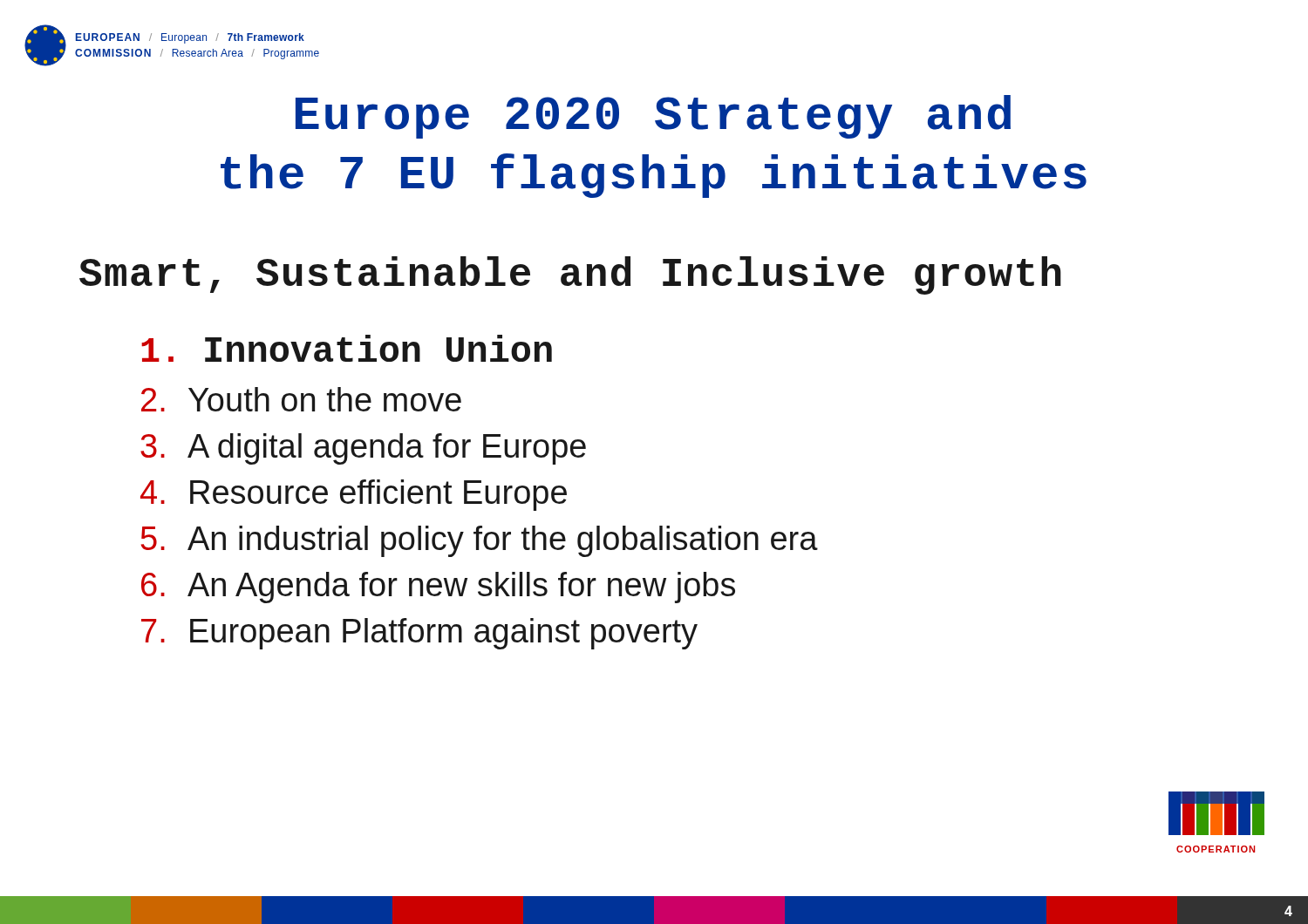Locate the list item with the text "2. Youth on the move"
The image size is (1308, 924).
coord(301,401)
